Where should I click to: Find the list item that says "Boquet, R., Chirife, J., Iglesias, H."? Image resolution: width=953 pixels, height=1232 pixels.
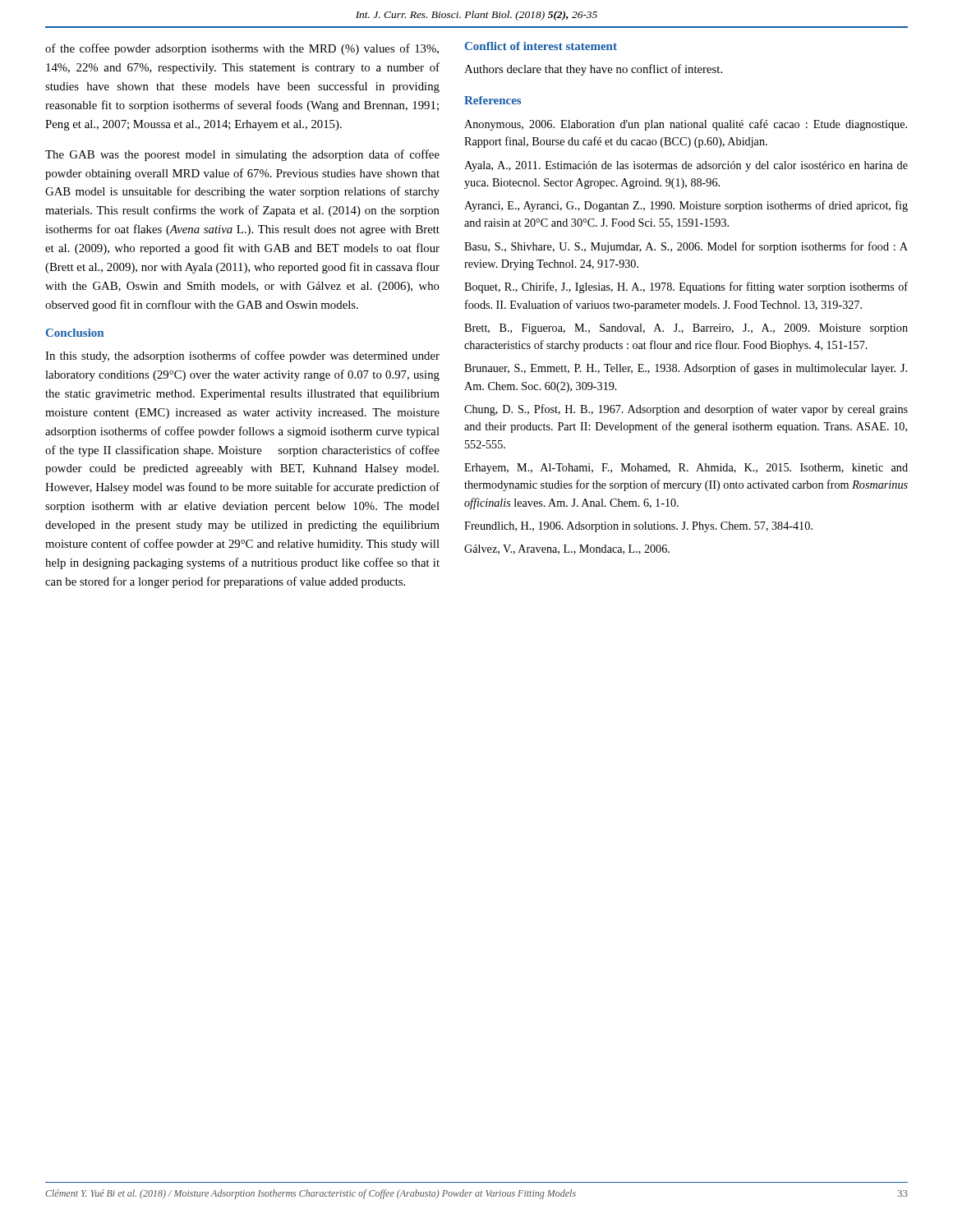[686, 296]
